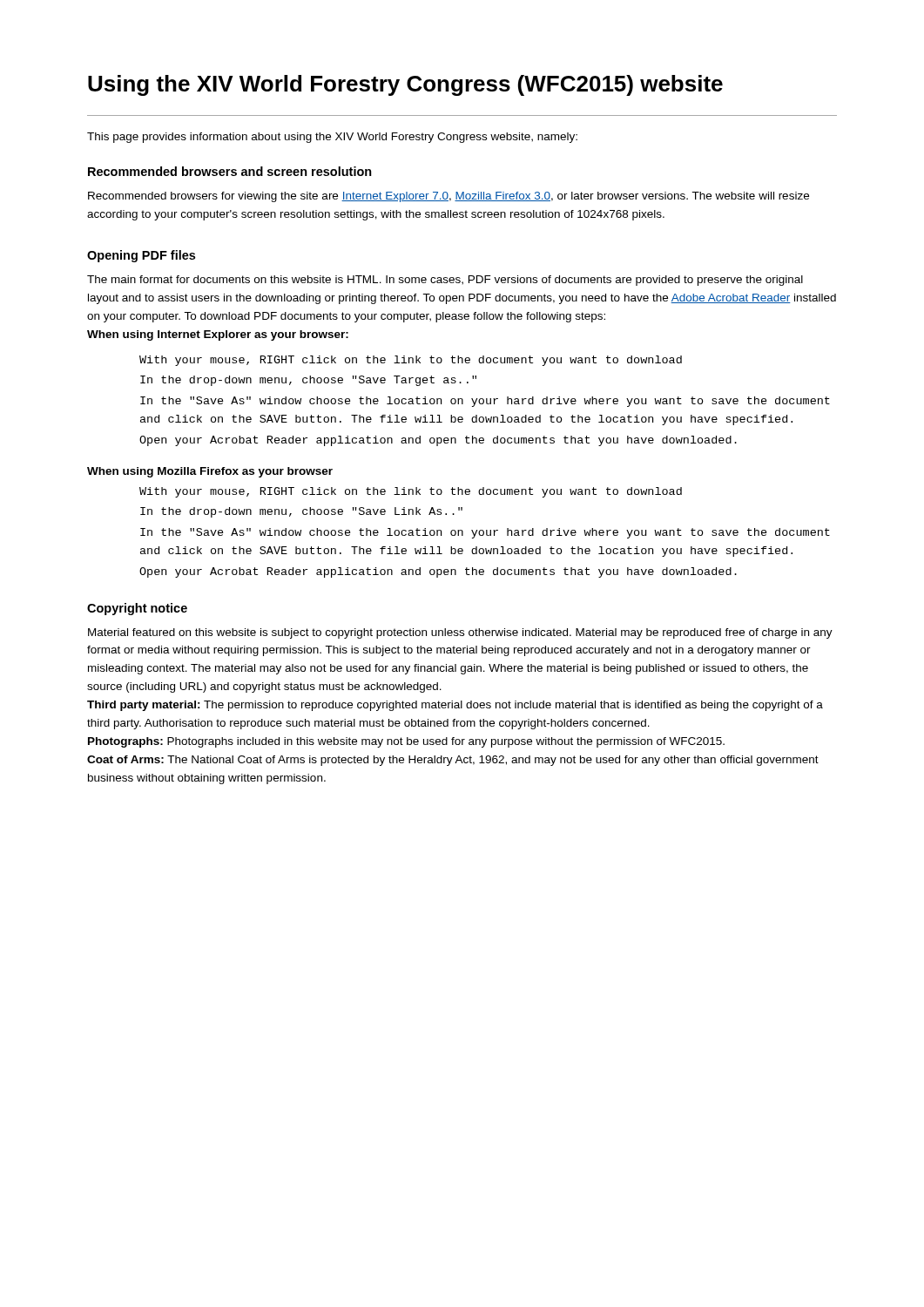Click on the block starting "Opening PDF files"

(x=141, y=255)
